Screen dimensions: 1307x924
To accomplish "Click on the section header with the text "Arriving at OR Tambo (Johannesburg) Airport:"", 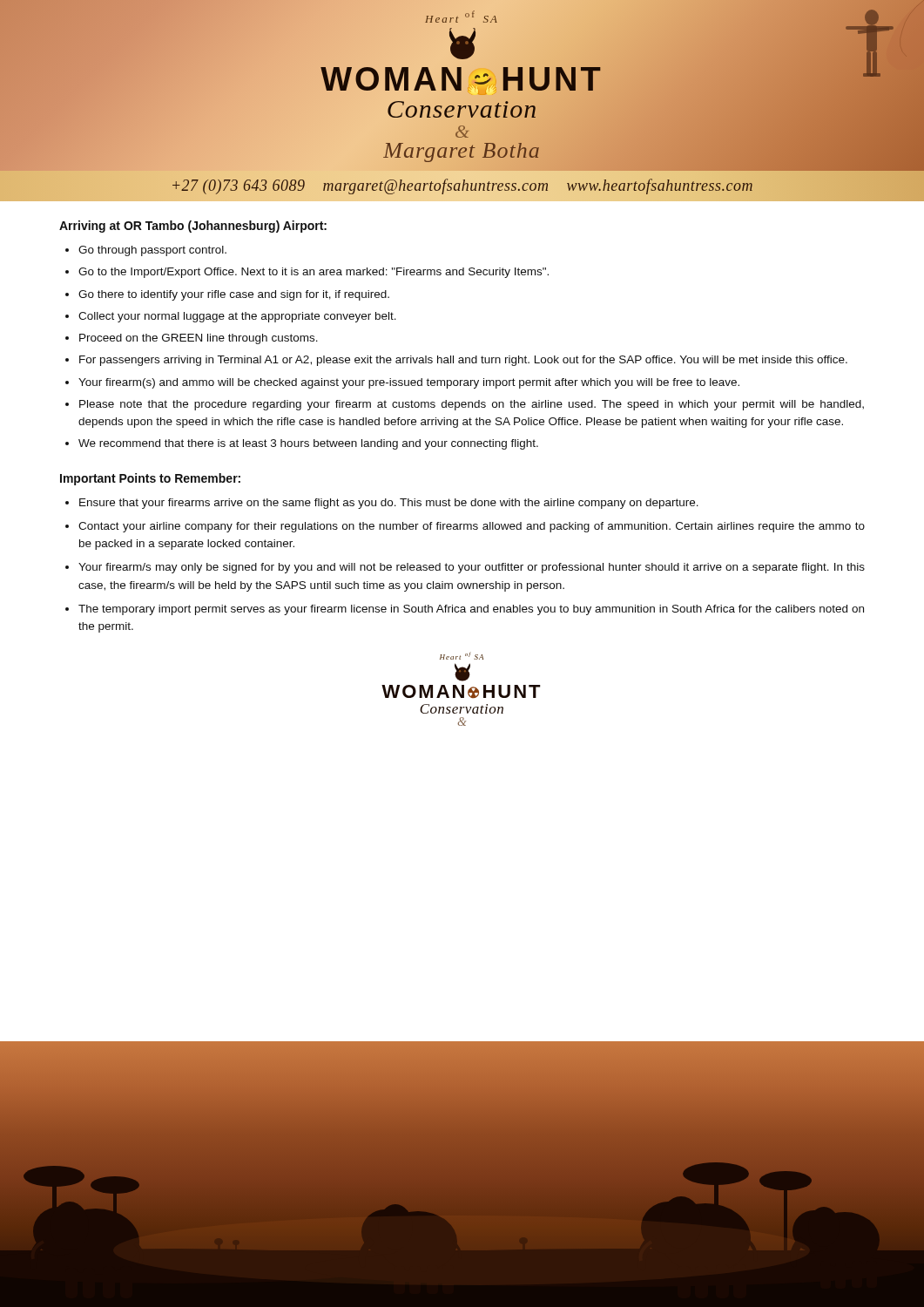I will click(x=193, y=226).
